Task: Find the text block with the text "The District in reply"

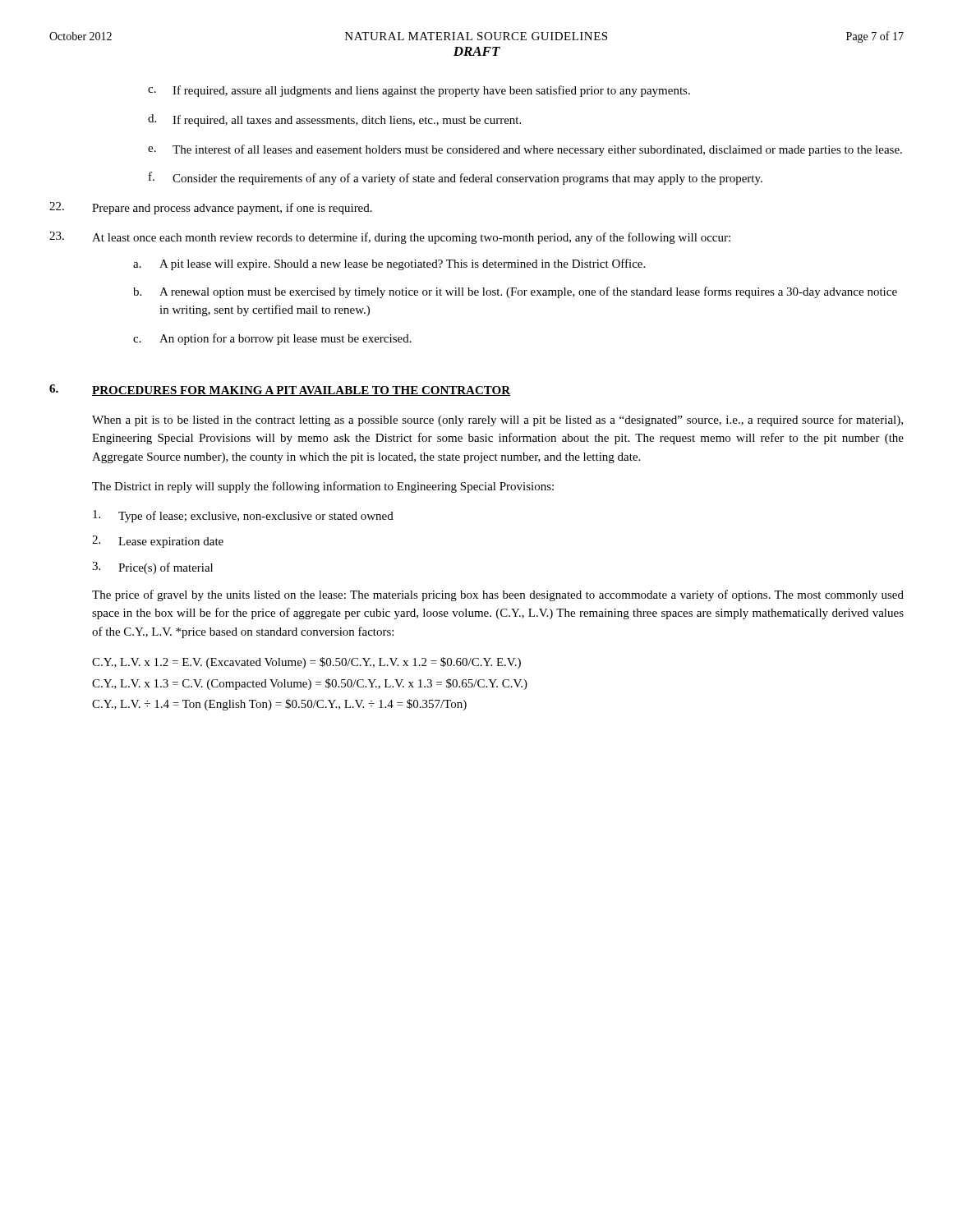Action: [x=323, y=486]
